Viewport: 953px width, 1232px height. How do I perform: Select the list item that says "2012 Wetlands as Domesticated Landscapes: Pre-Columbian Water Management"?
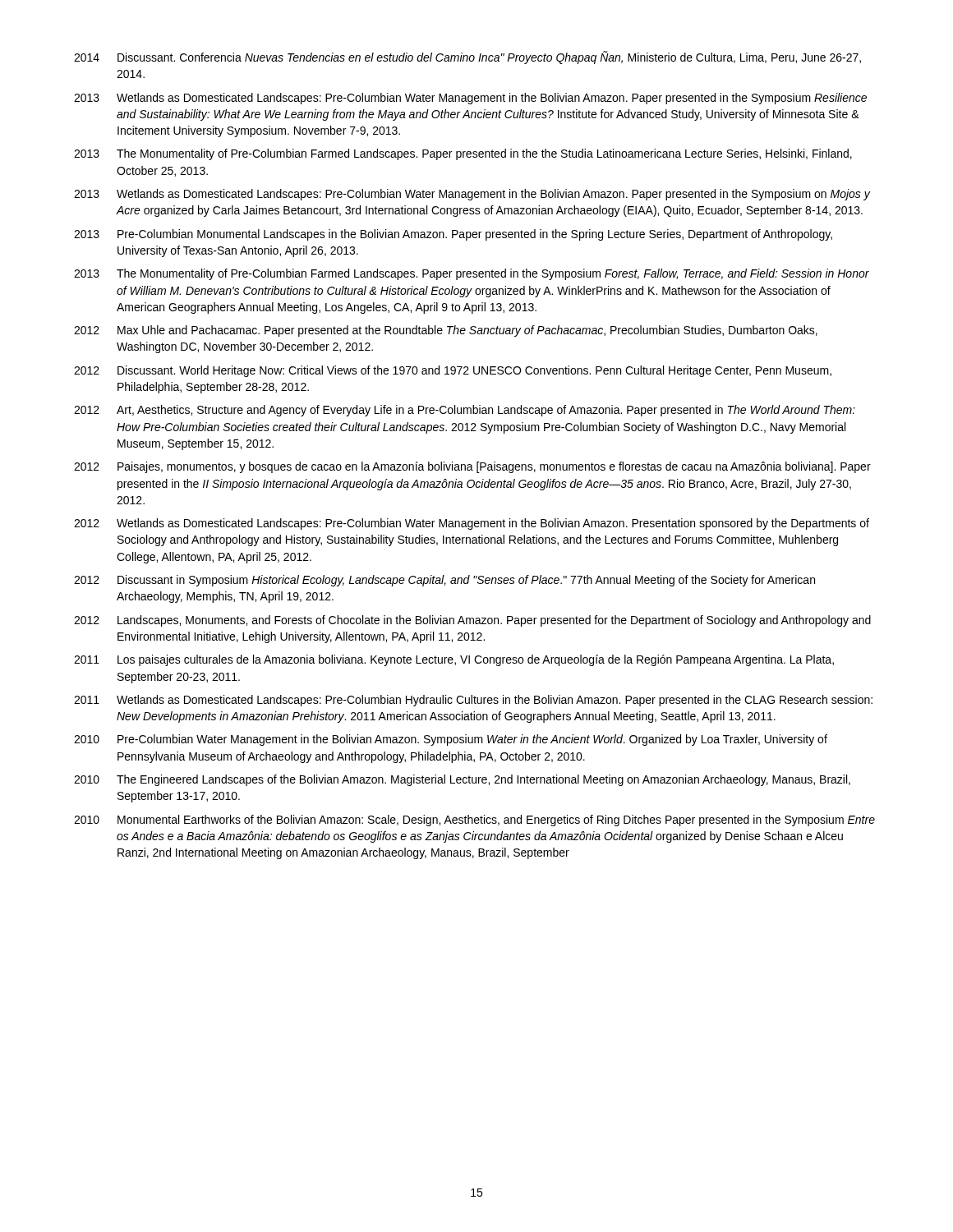(x=476, y=540)
